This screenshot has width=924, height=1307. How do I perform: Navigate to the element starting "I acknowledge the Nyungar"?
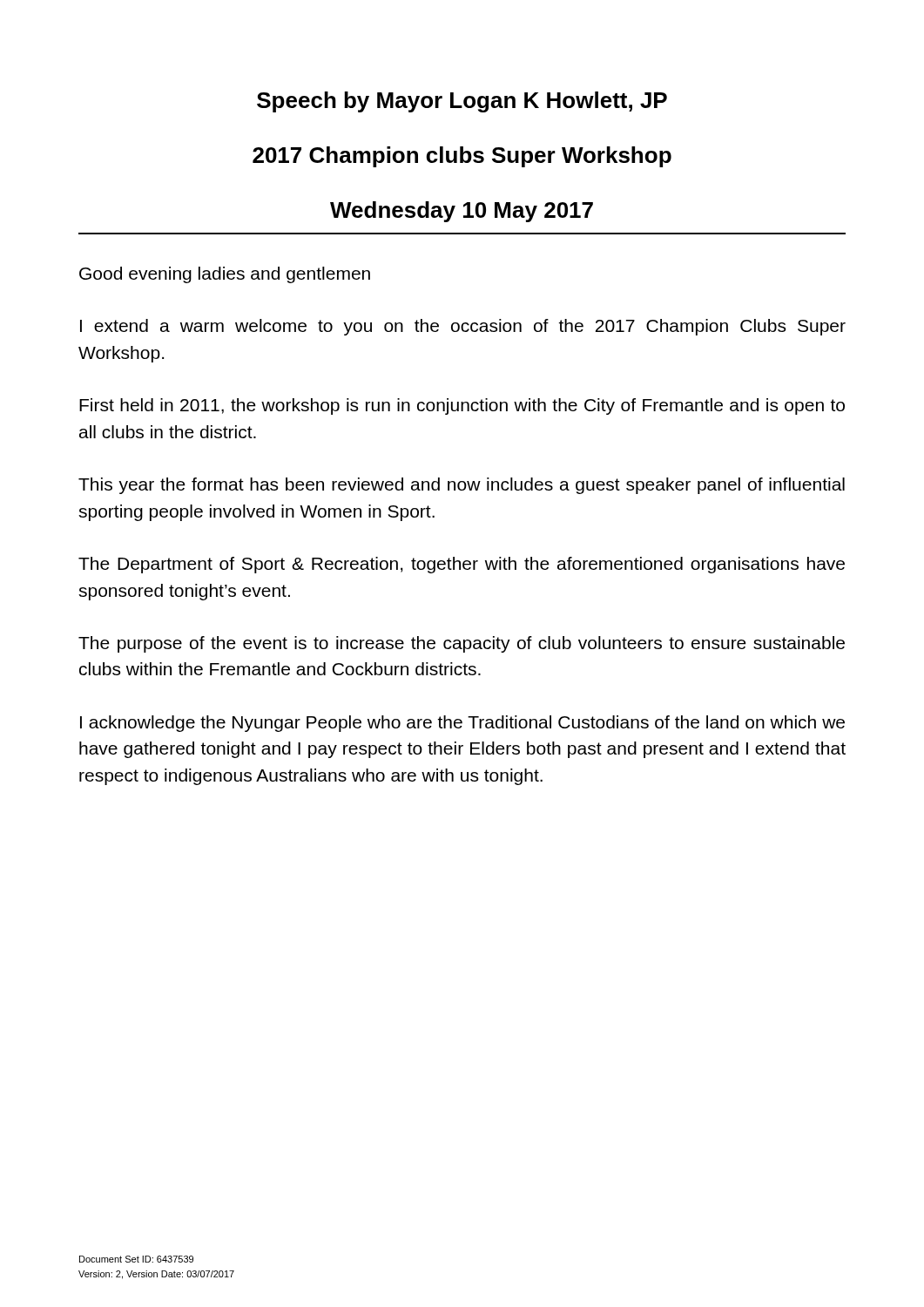pos(462,748)
